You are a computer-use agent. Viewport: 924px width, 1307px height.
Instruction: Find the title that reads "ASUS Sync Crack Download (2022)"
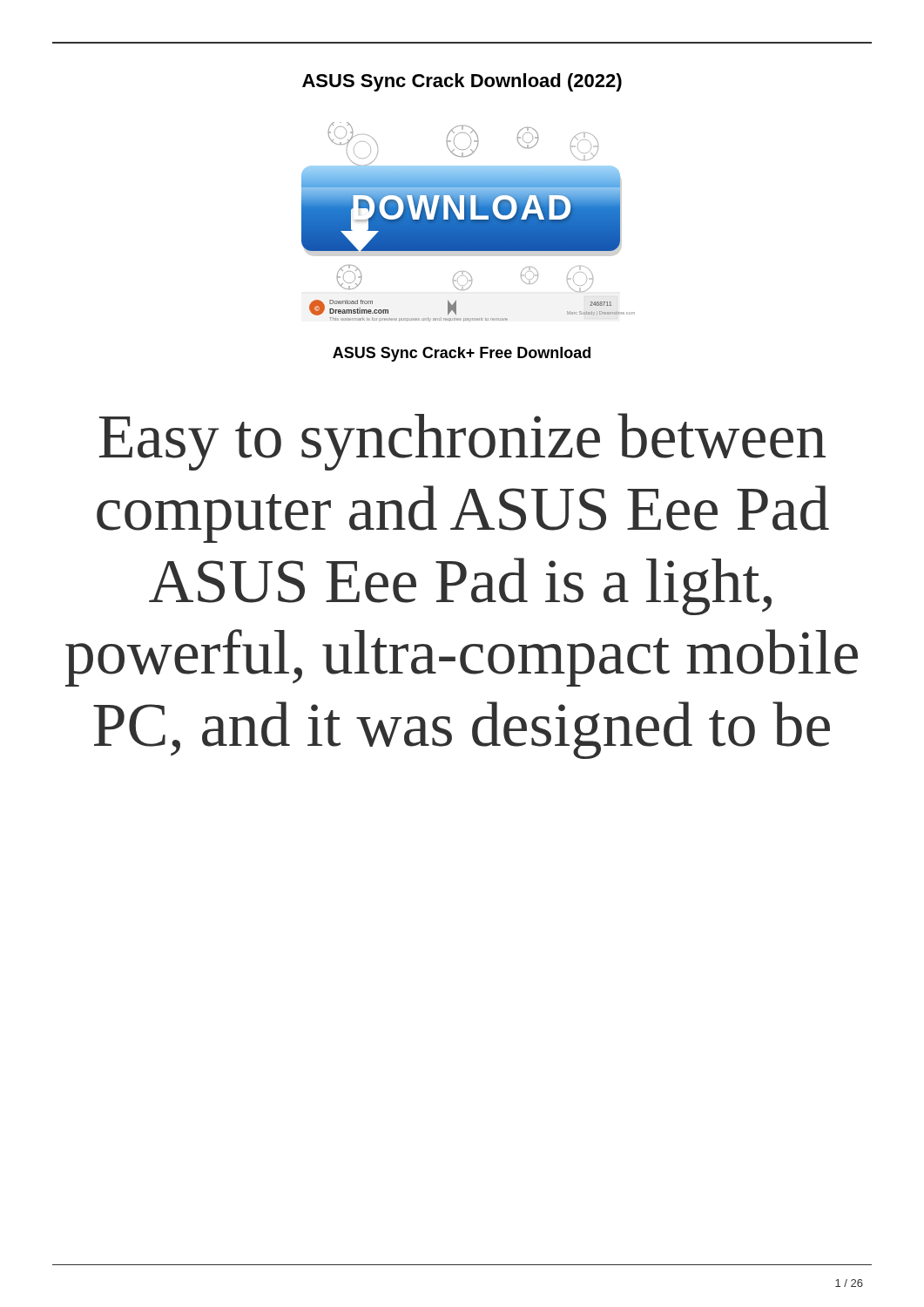pos(462,81)
